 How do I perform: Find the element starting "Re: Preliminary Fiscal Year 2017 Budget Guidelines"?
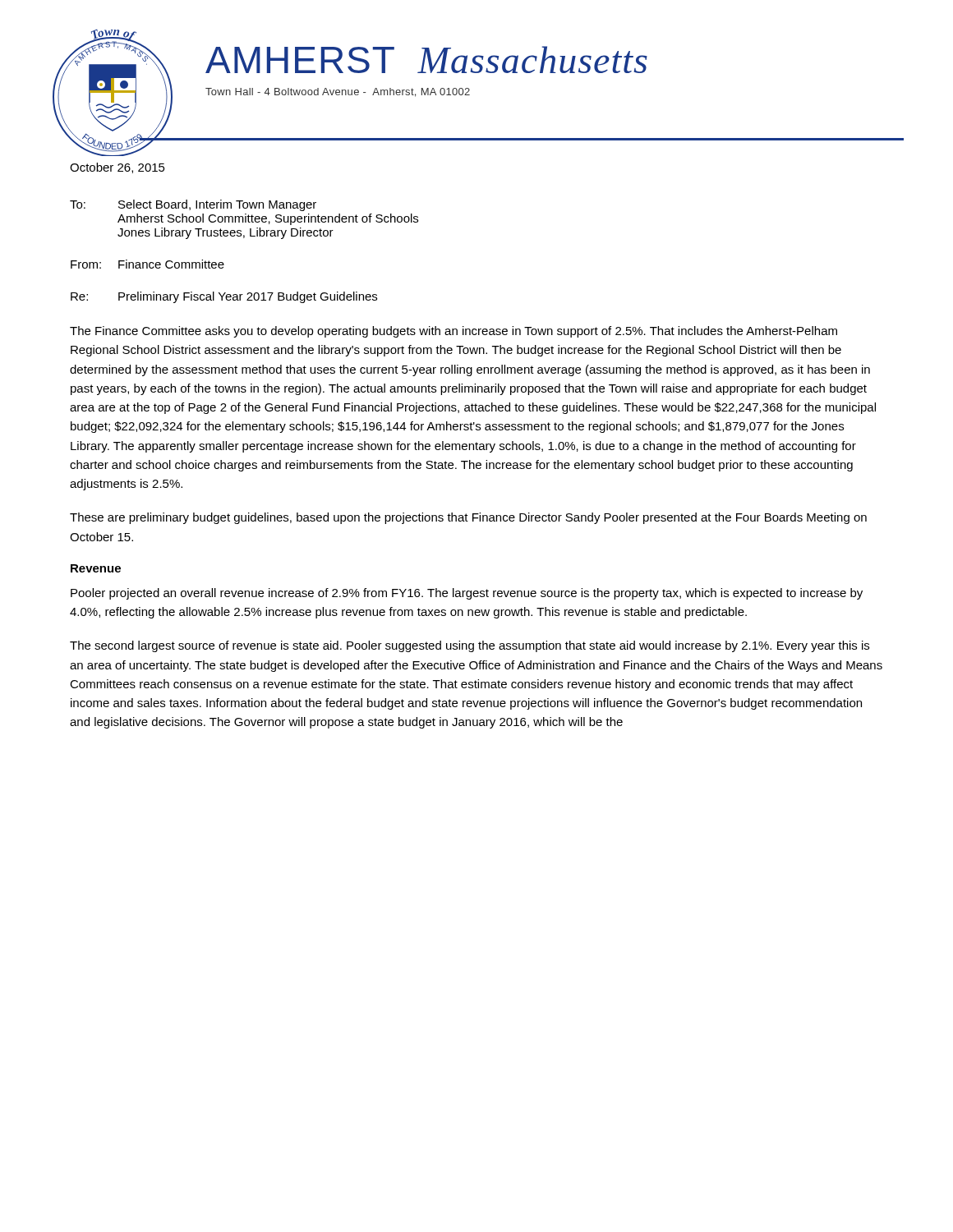224,297
